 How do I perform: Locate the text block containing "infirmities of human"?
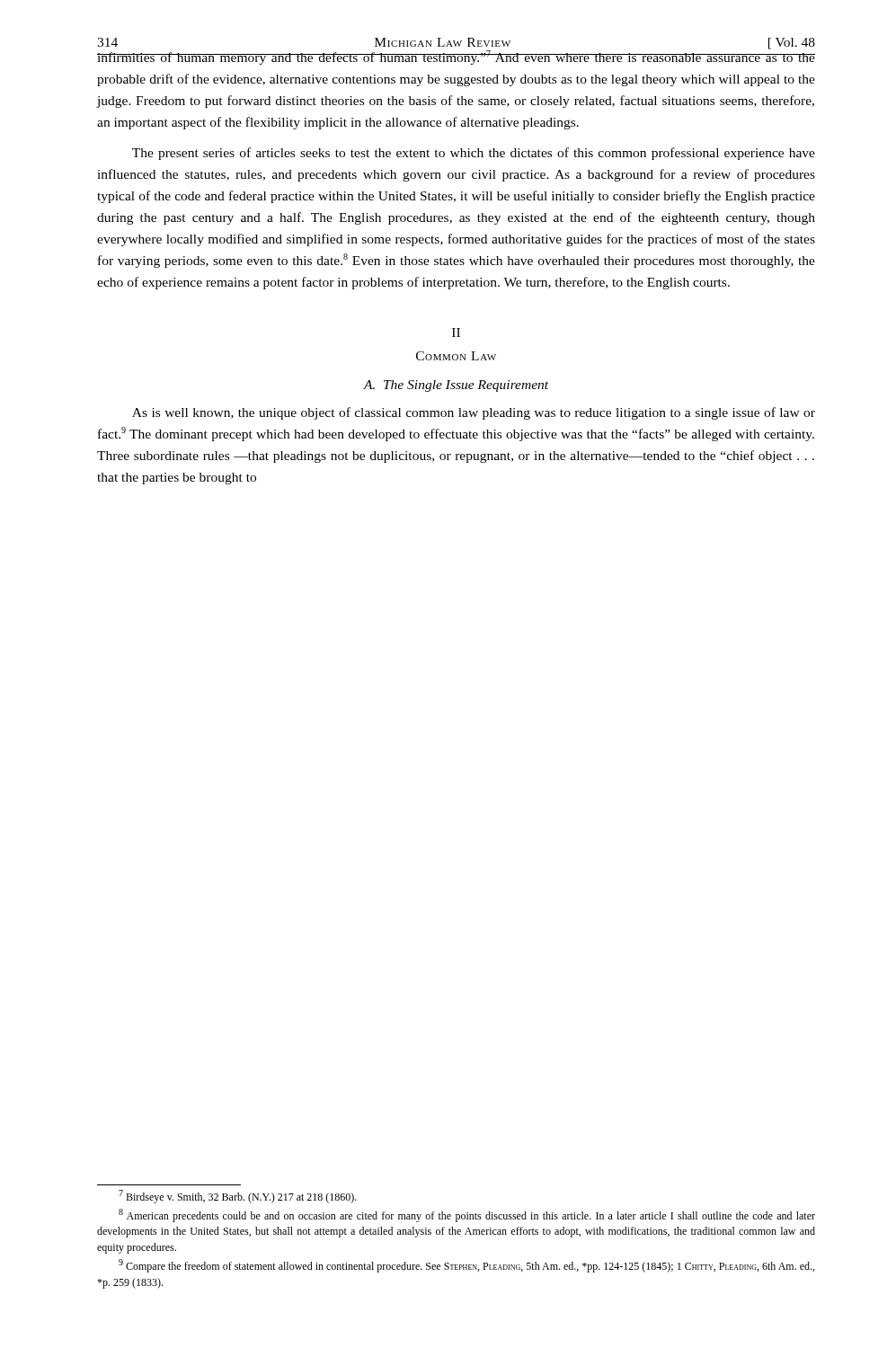click(456, 90)
